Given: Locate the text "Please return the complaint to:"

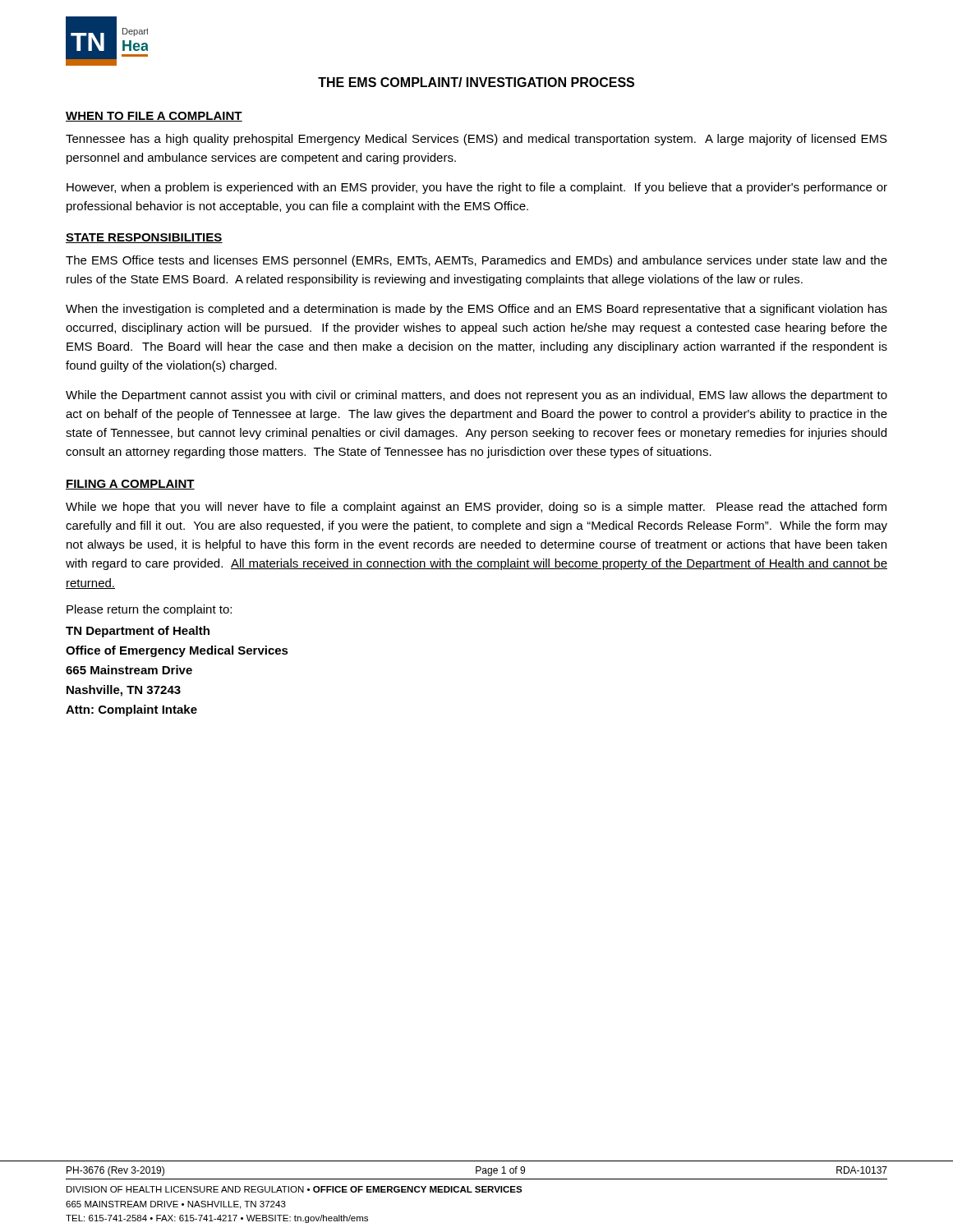Looking at the screenshot, I should (149, 609).
